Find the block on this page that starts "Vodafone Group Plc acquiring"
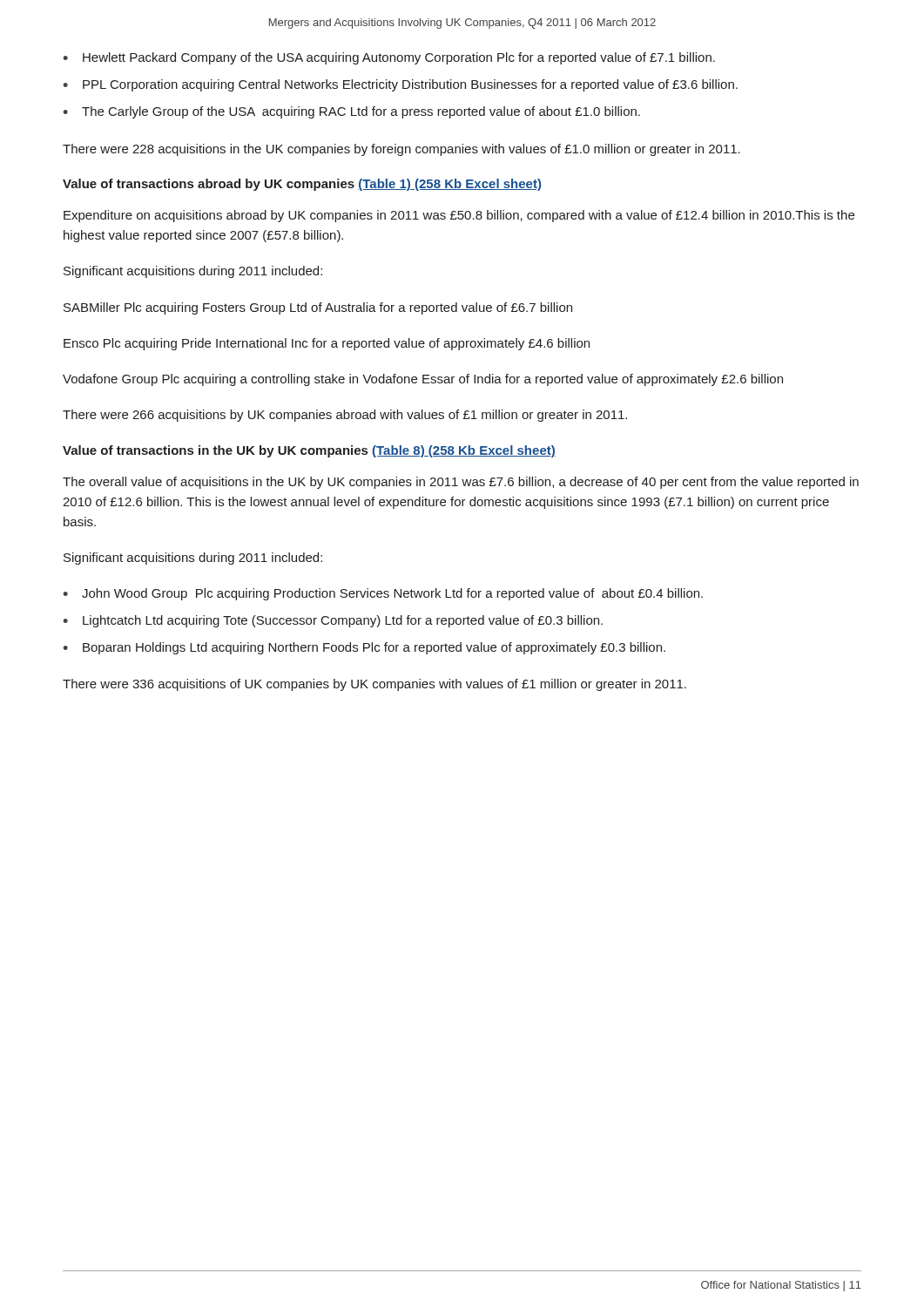This screenshot has height=1307, width=924. (423, 379)
